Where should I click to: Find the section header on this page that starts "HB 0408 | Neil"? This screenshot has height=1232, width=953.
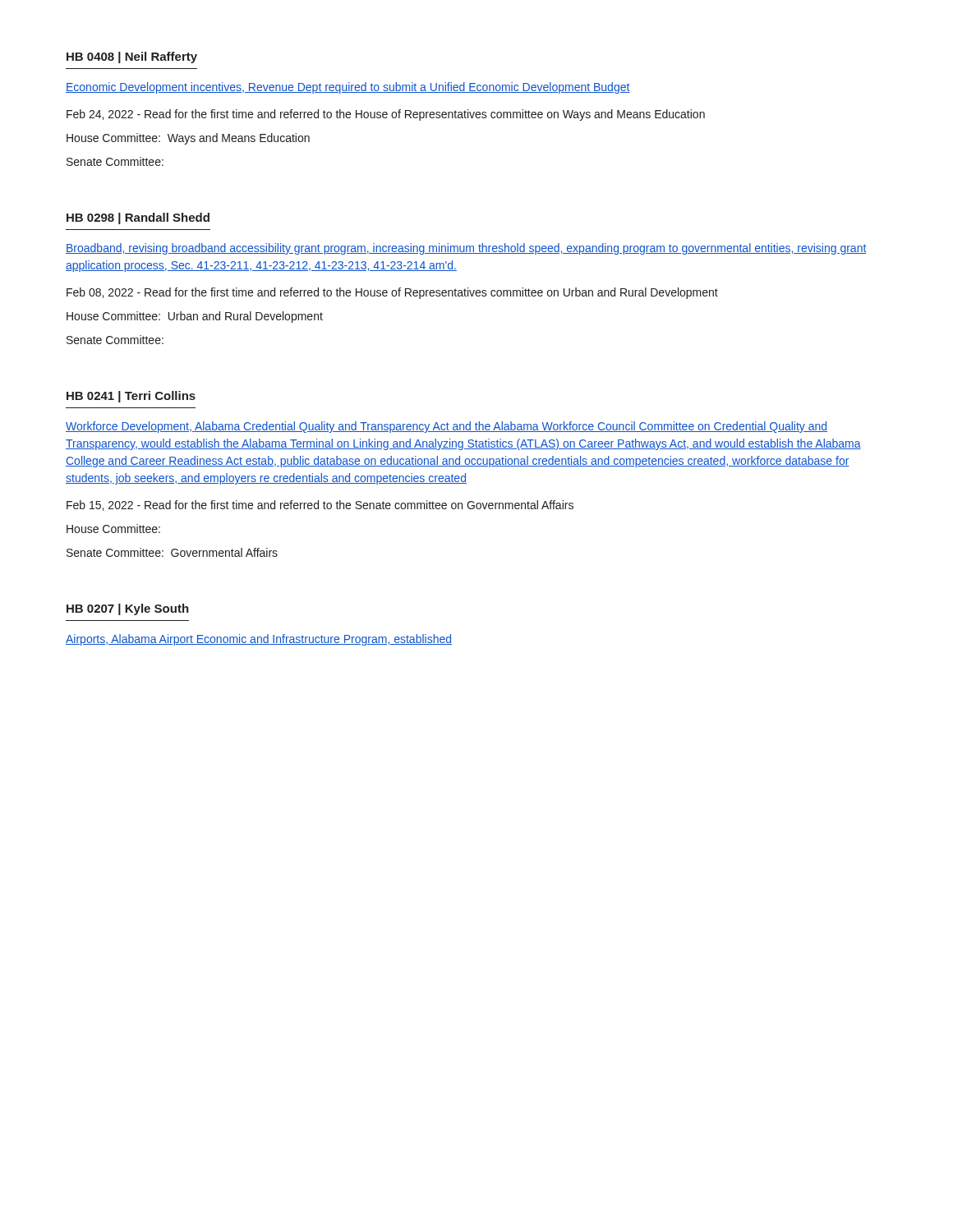click(132, 59)
